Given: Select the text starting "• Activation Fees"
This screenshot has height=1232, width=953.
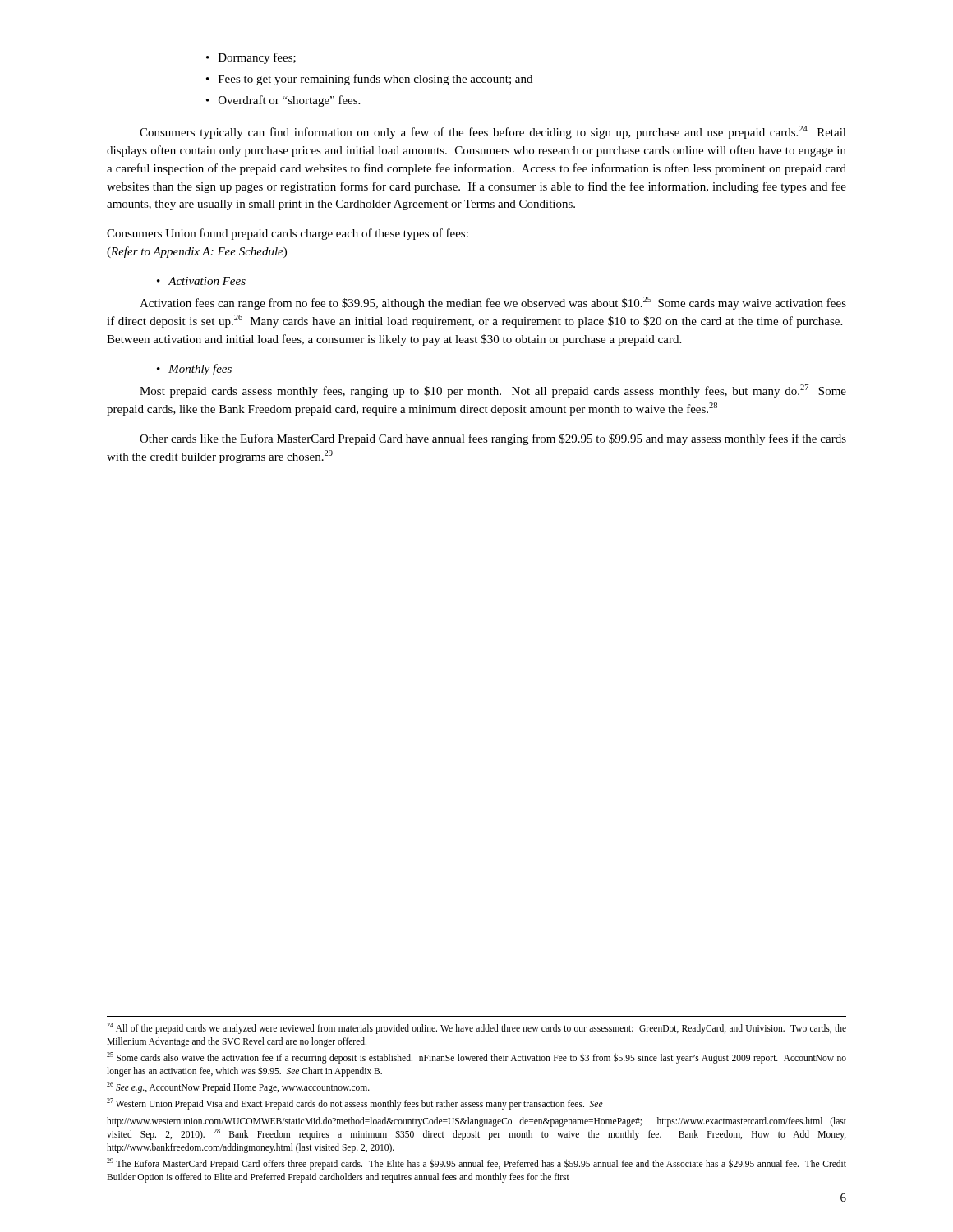Looking at the screenshot, I should [x=201, y=281].
